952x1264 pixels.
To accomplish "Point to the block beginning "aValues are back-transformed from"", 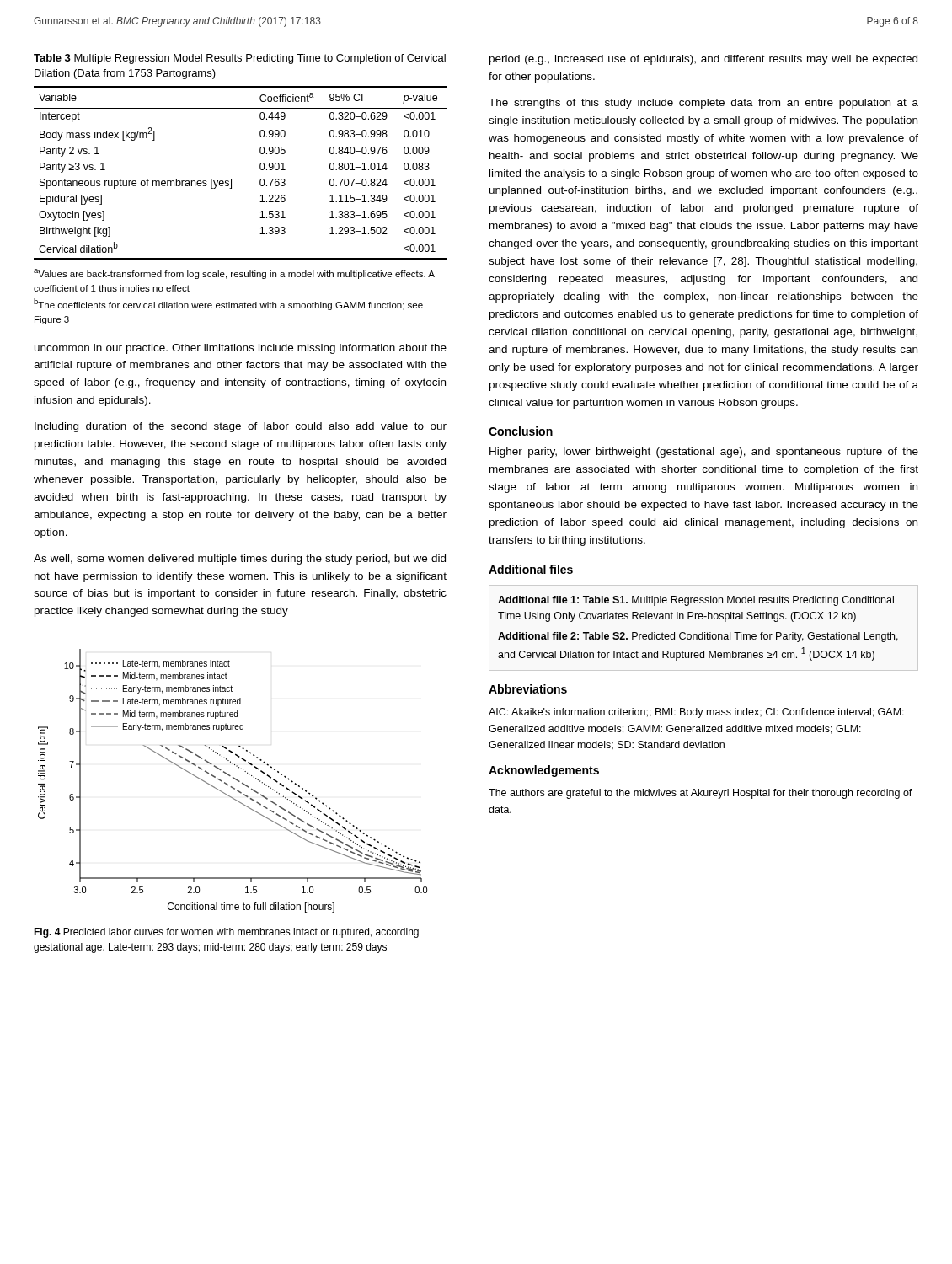I will [234, 279].
